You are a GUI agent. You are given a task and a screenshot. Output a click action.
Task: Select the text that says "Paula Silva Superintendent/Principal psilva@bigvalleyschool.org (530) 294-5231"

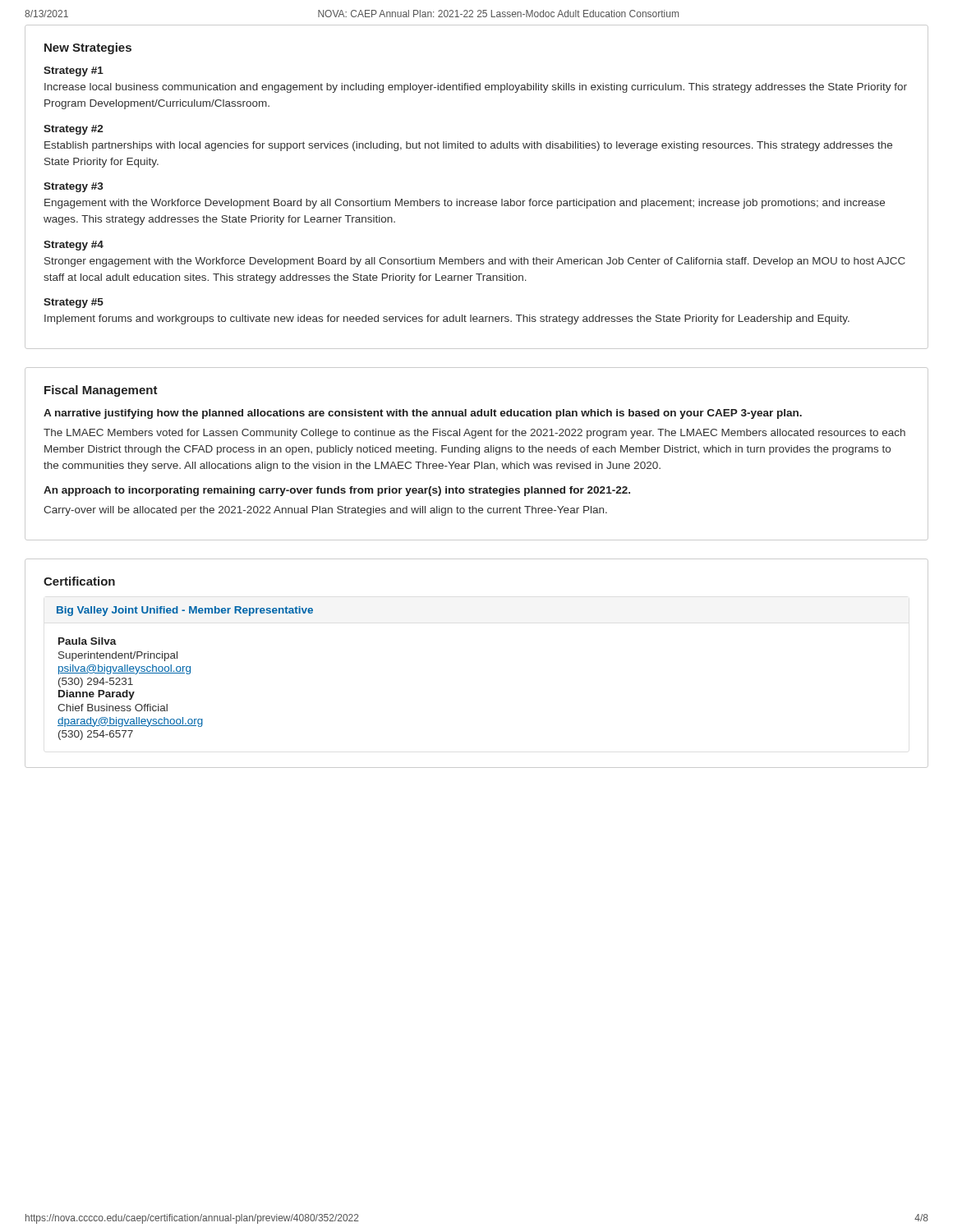87,641
